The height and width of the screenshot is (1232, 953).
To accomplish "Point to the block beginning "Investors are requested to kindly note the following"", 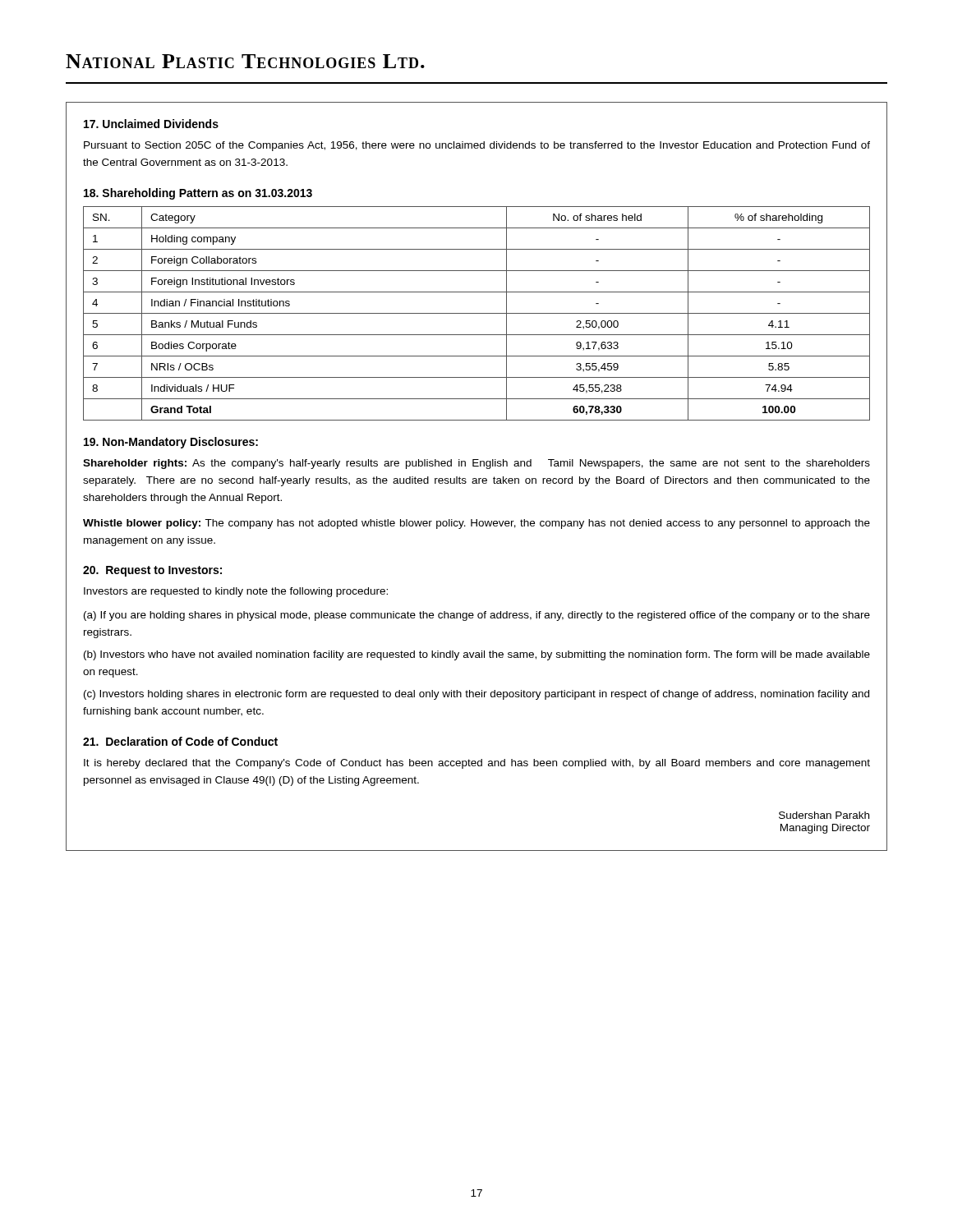I will [236, 591].
